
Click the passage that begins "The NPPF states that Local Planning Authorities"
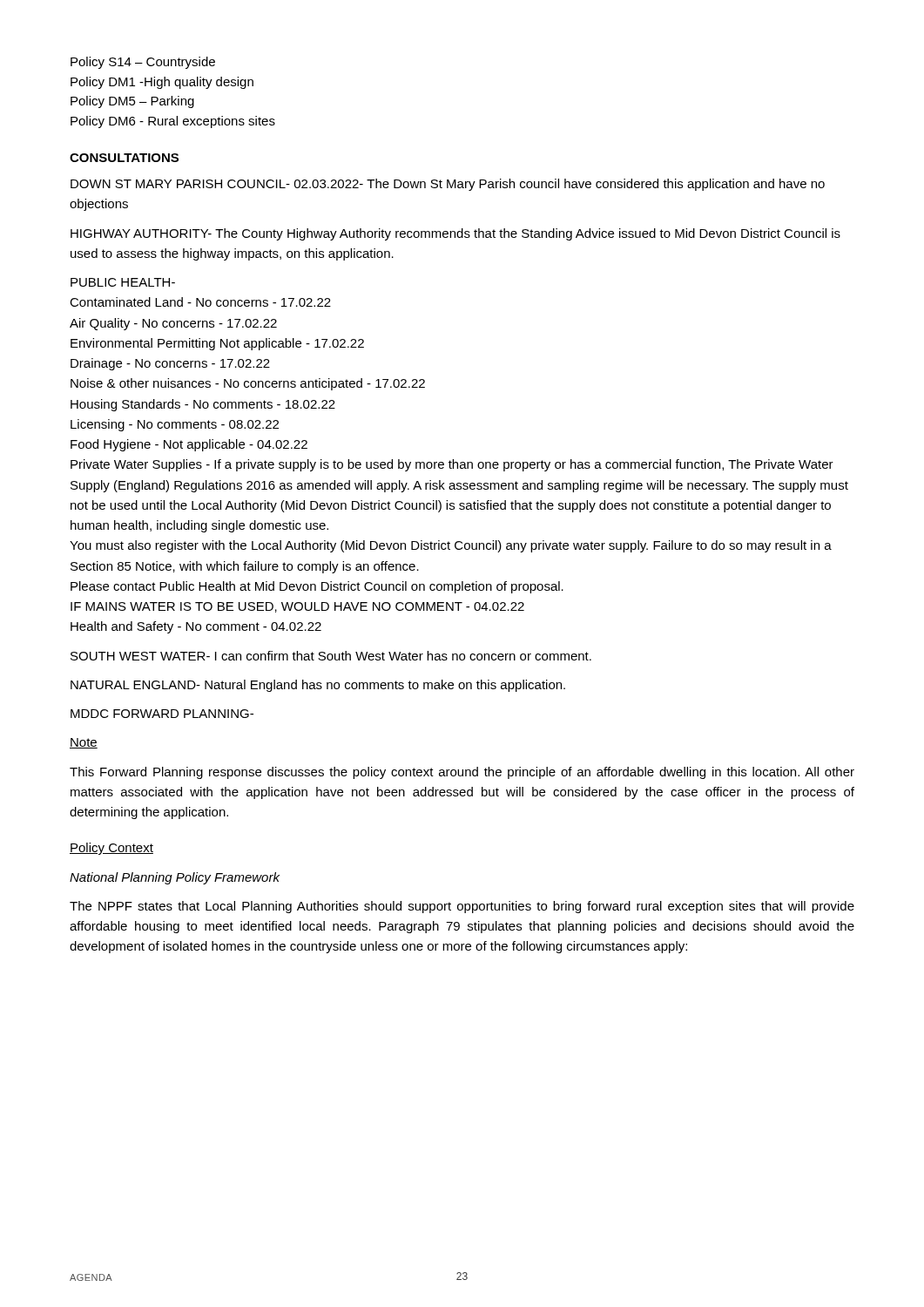tap(462, 926)
